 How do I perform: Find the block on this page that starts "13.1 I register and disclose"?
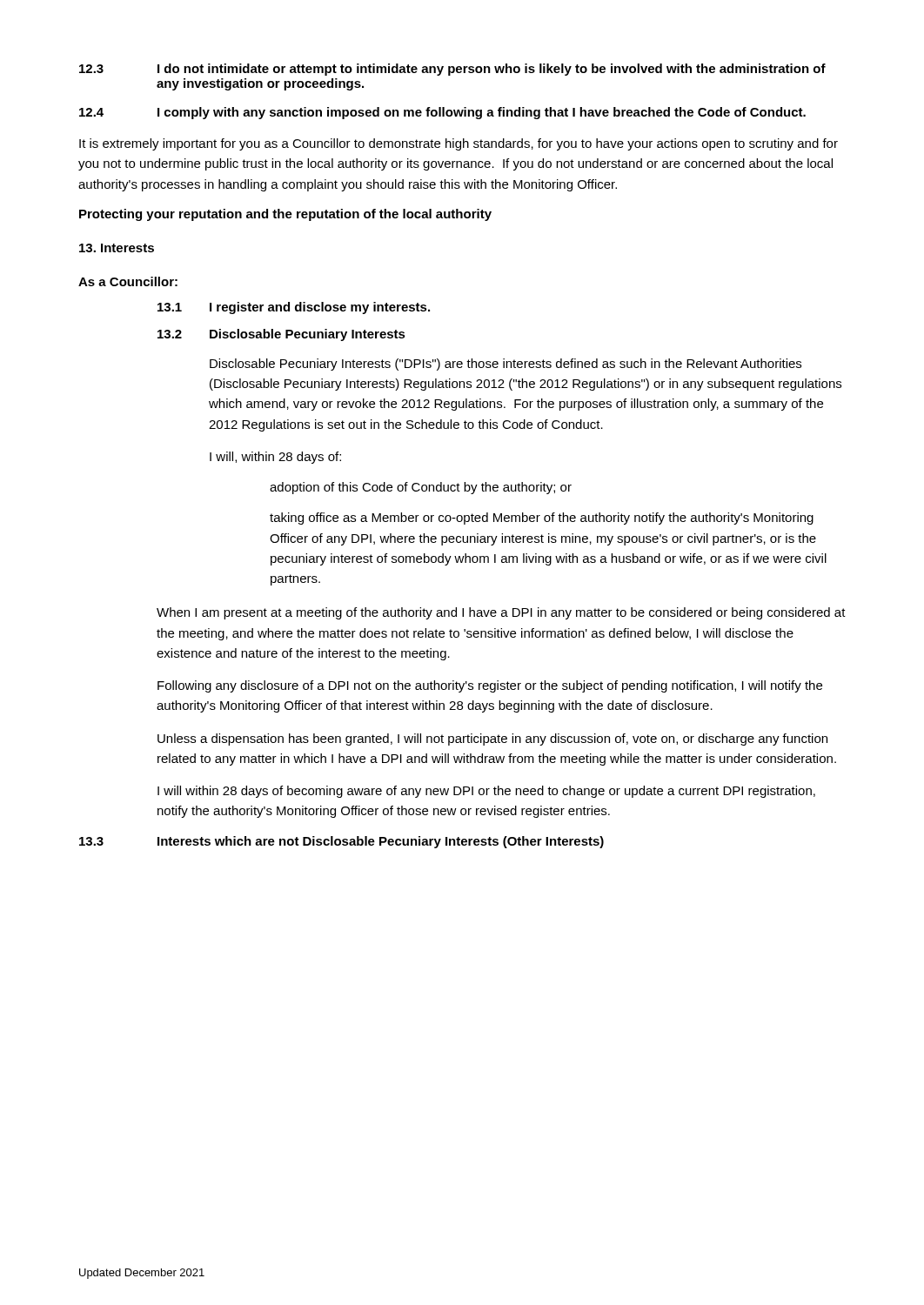tap(294, 308)
